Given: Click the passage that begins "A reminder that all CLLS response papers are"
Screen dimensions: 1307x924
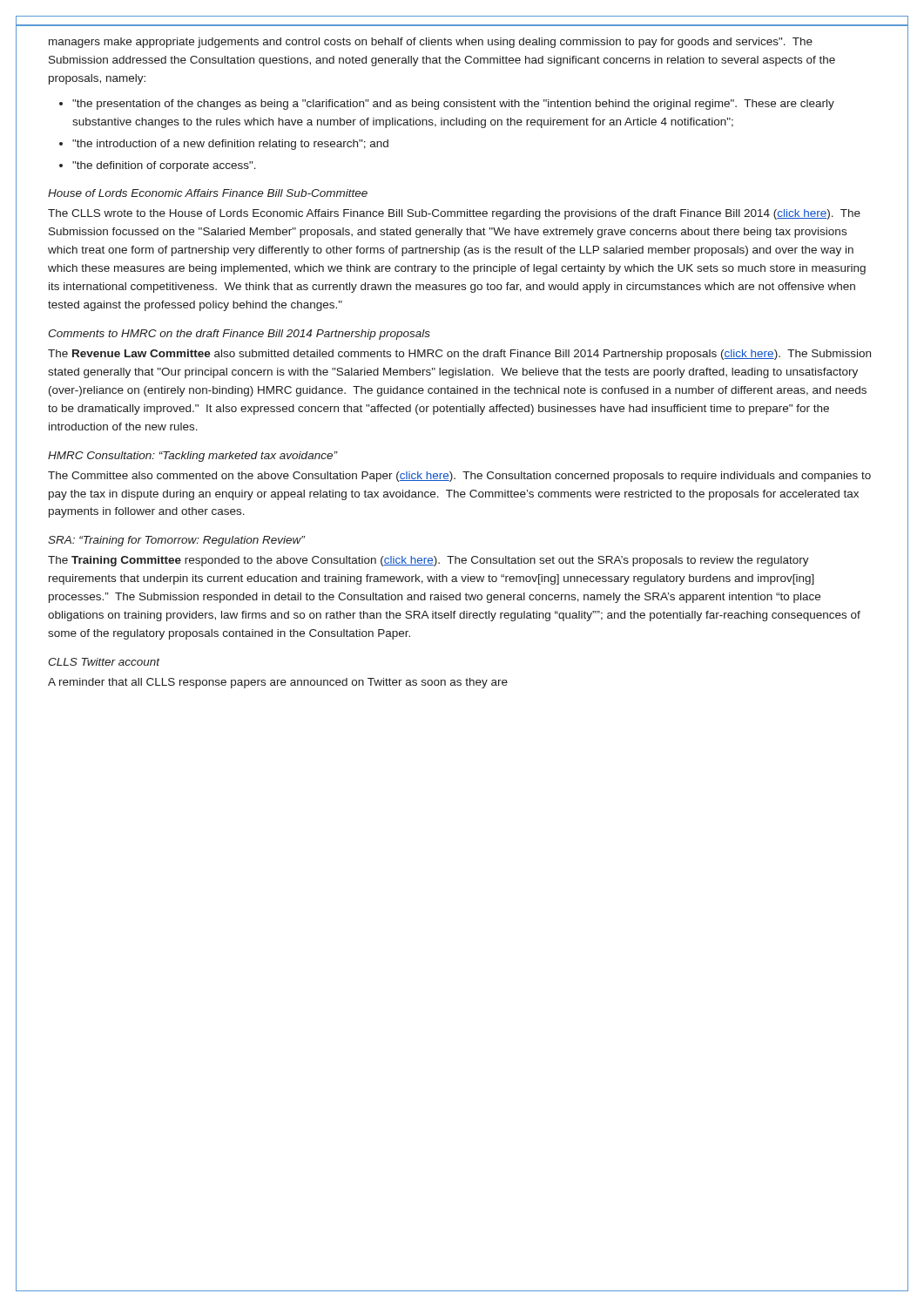Looking at the screenshot, I should [x=462, y=683].
